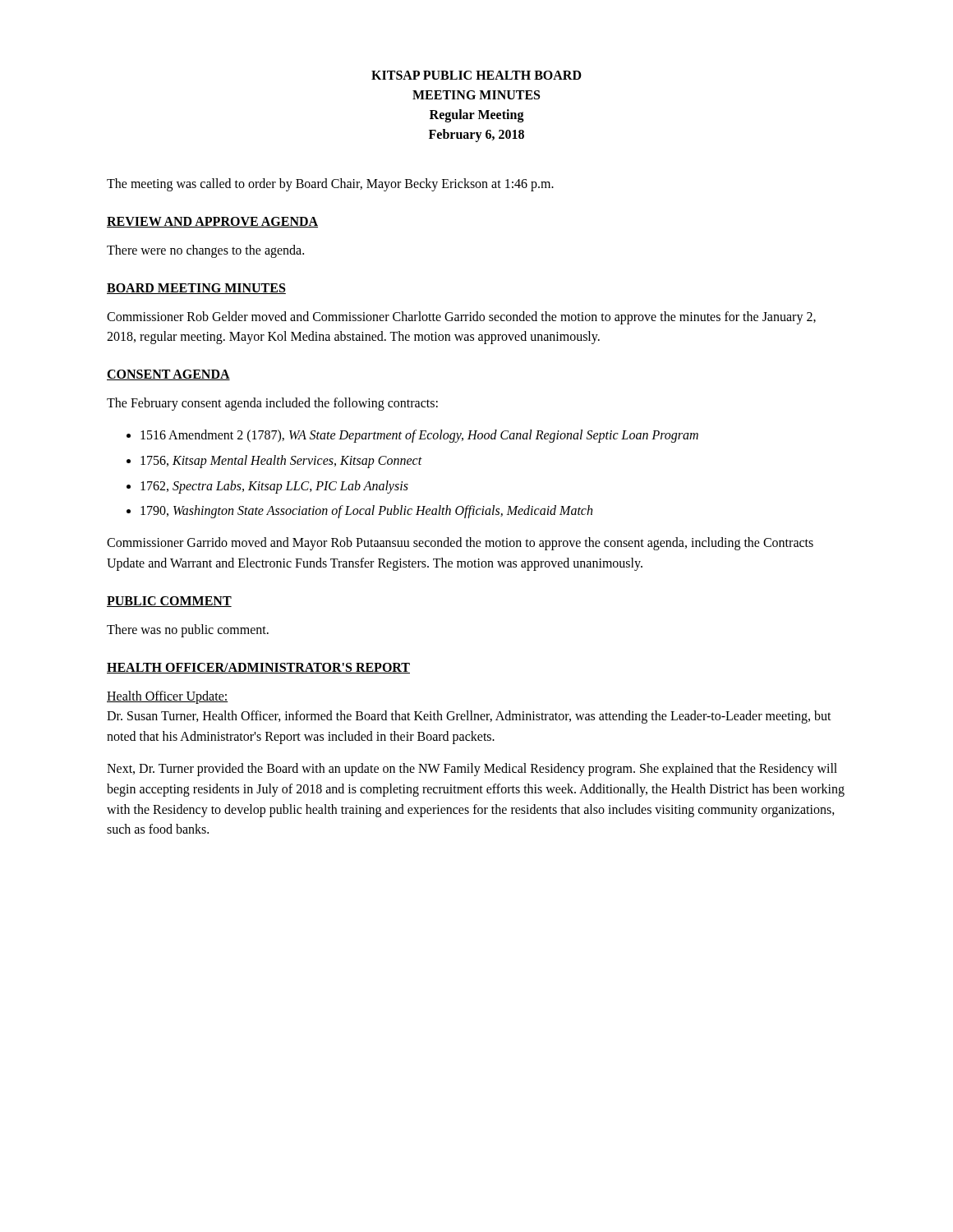Point to "HEALTH OFFICER/ADMINISTRATOR'S REPORT"

[258, 667]
